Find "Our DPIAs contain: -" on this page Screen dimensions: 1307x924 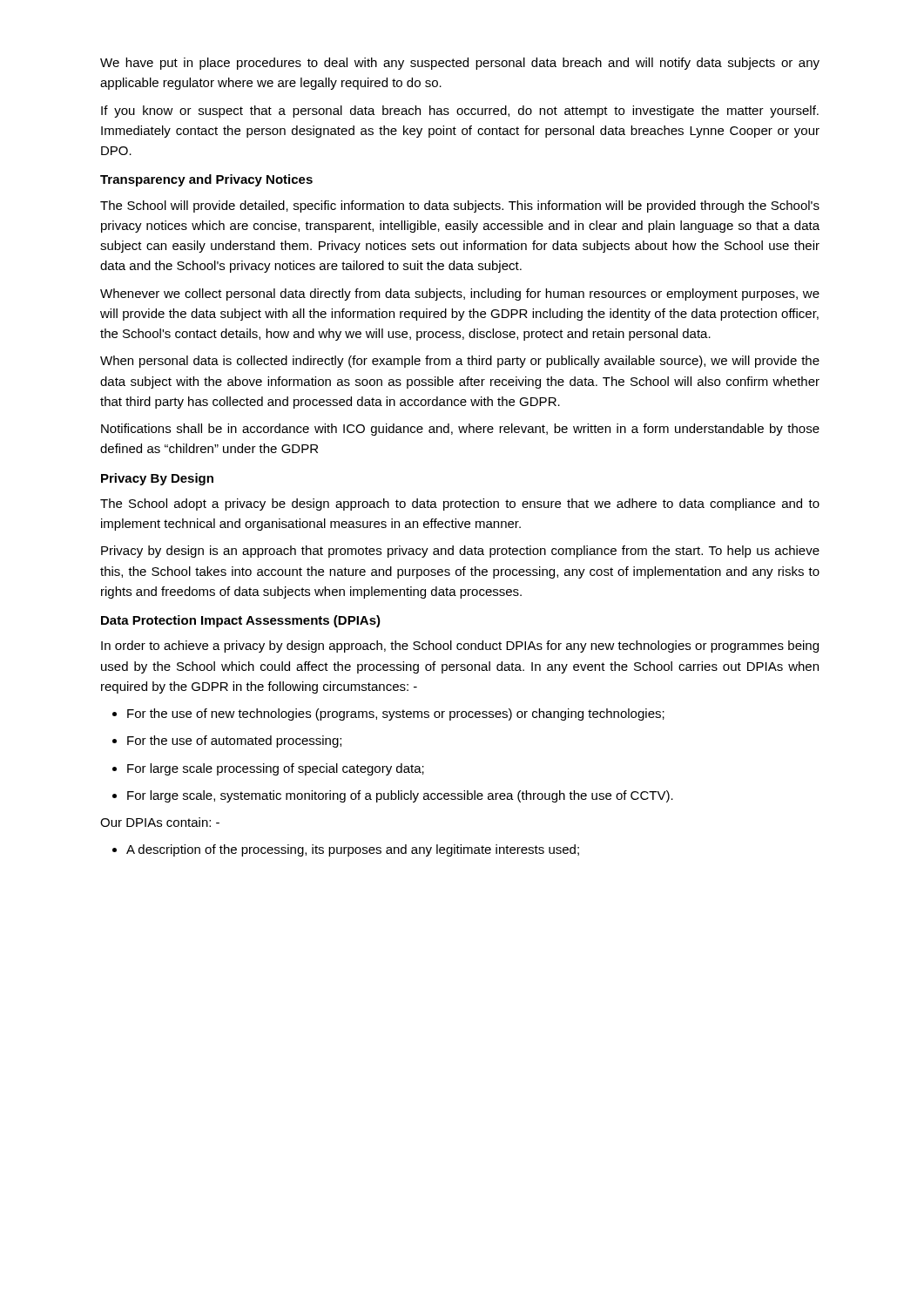point(160,822)
